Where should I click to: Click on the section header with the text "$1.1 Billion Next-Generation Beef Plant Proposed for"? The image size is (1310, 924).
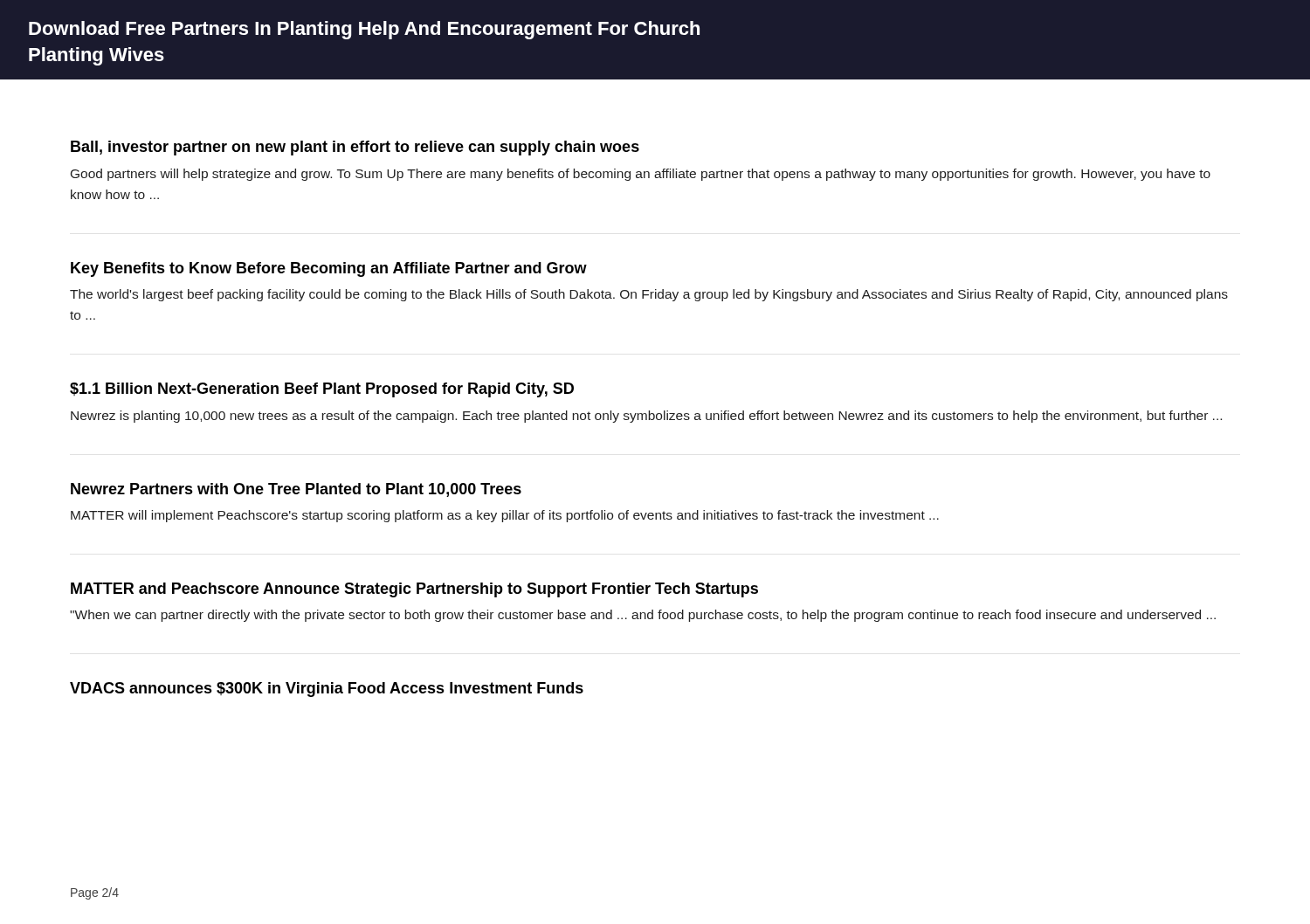click(x=322, y=389)
